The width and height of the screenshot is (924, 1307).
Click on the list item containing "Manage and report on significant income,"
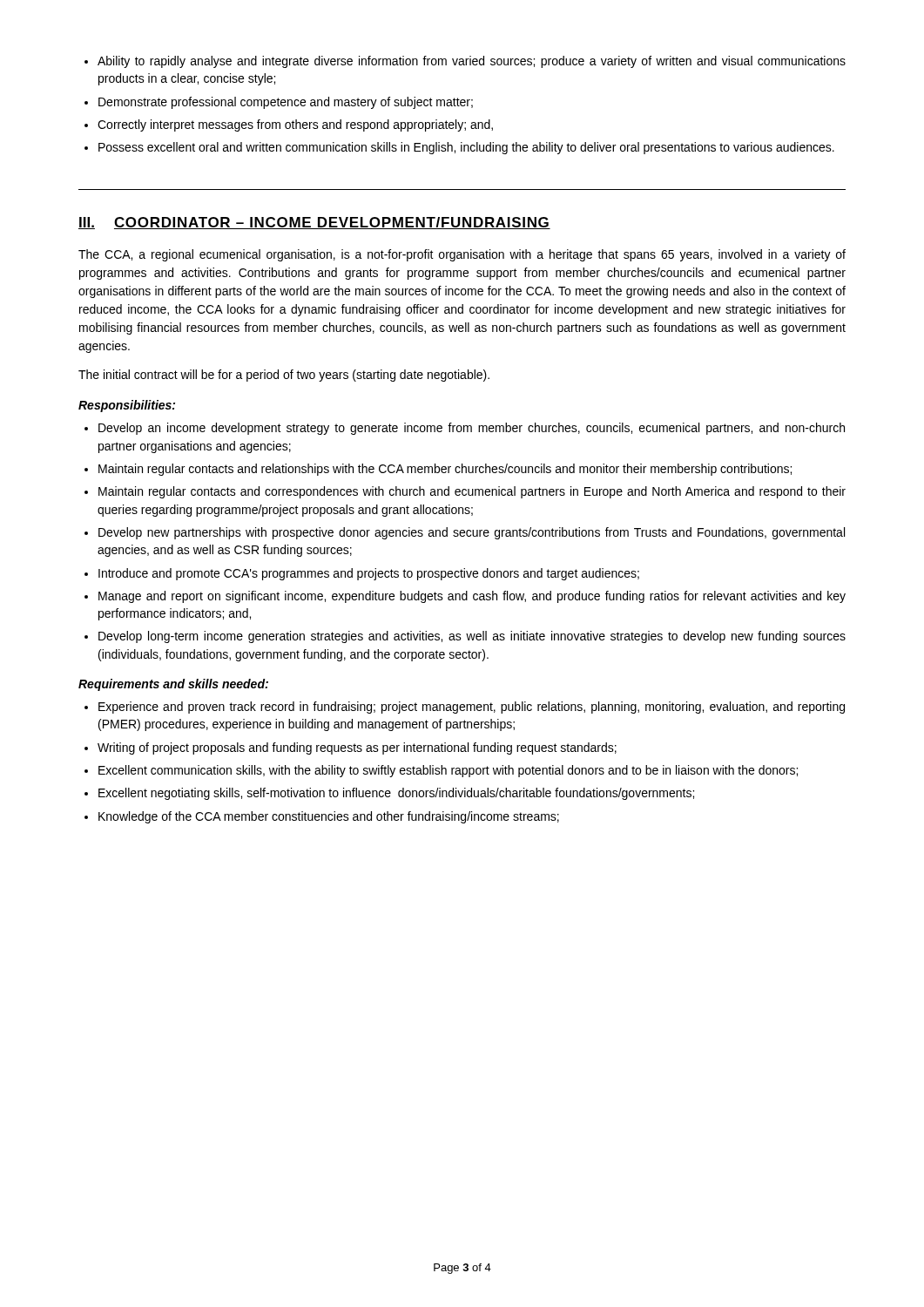point(462,605)
